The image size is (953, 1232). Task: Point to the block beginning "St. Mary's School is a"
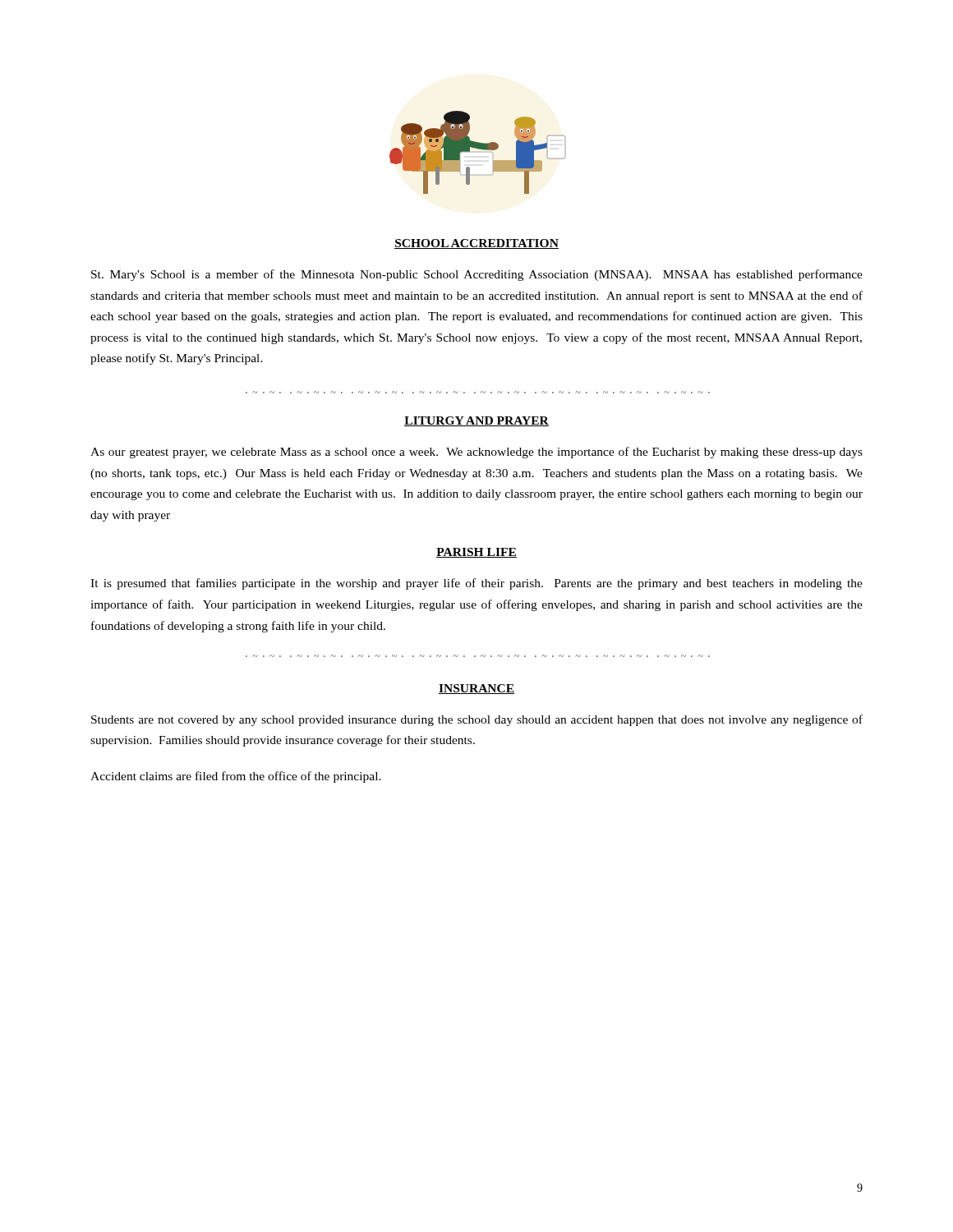[476, 316]
